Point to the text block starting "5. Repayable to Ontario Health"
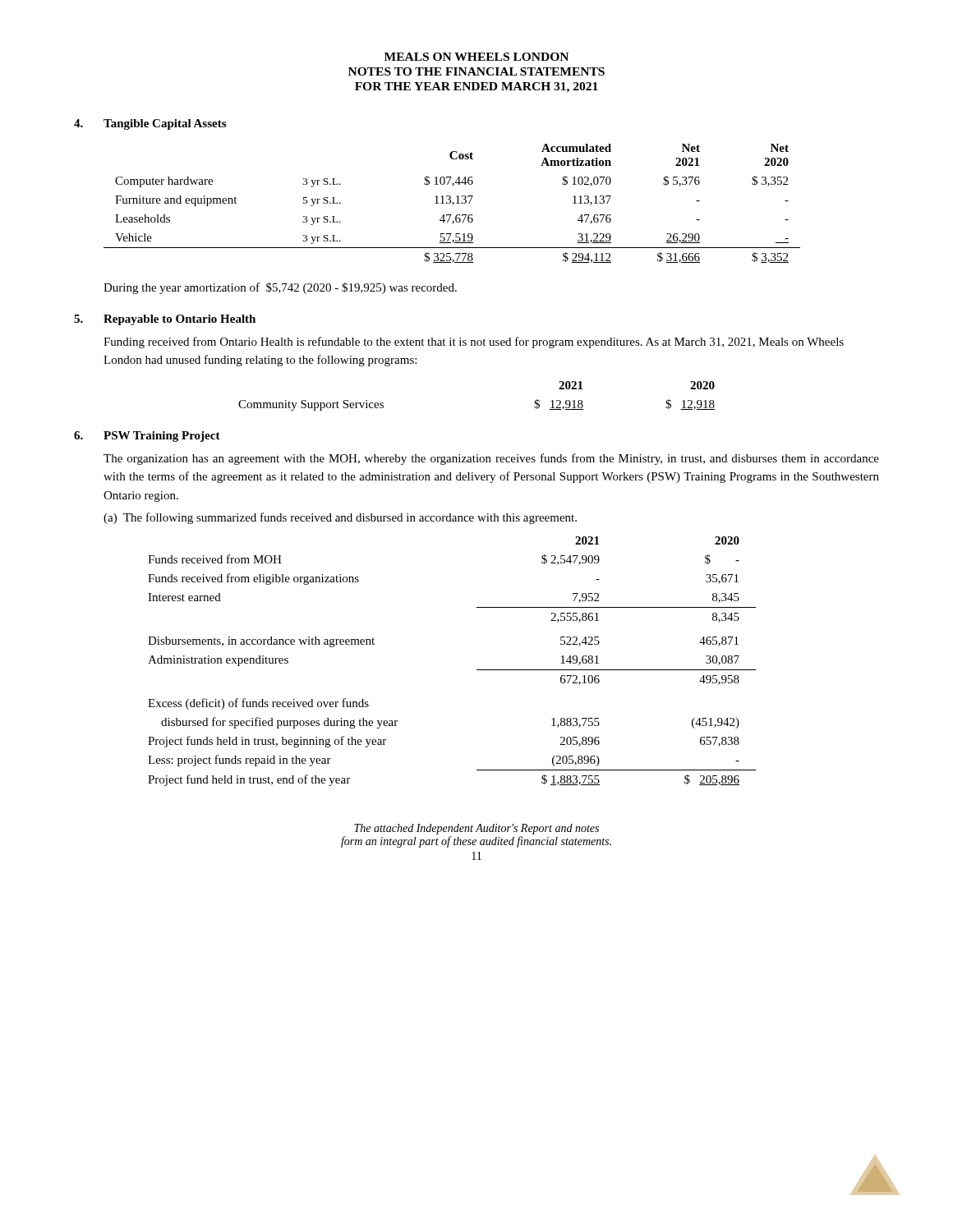Viewport: 953px width, 1232px height. pyautogui.click(x=165, y=319)
